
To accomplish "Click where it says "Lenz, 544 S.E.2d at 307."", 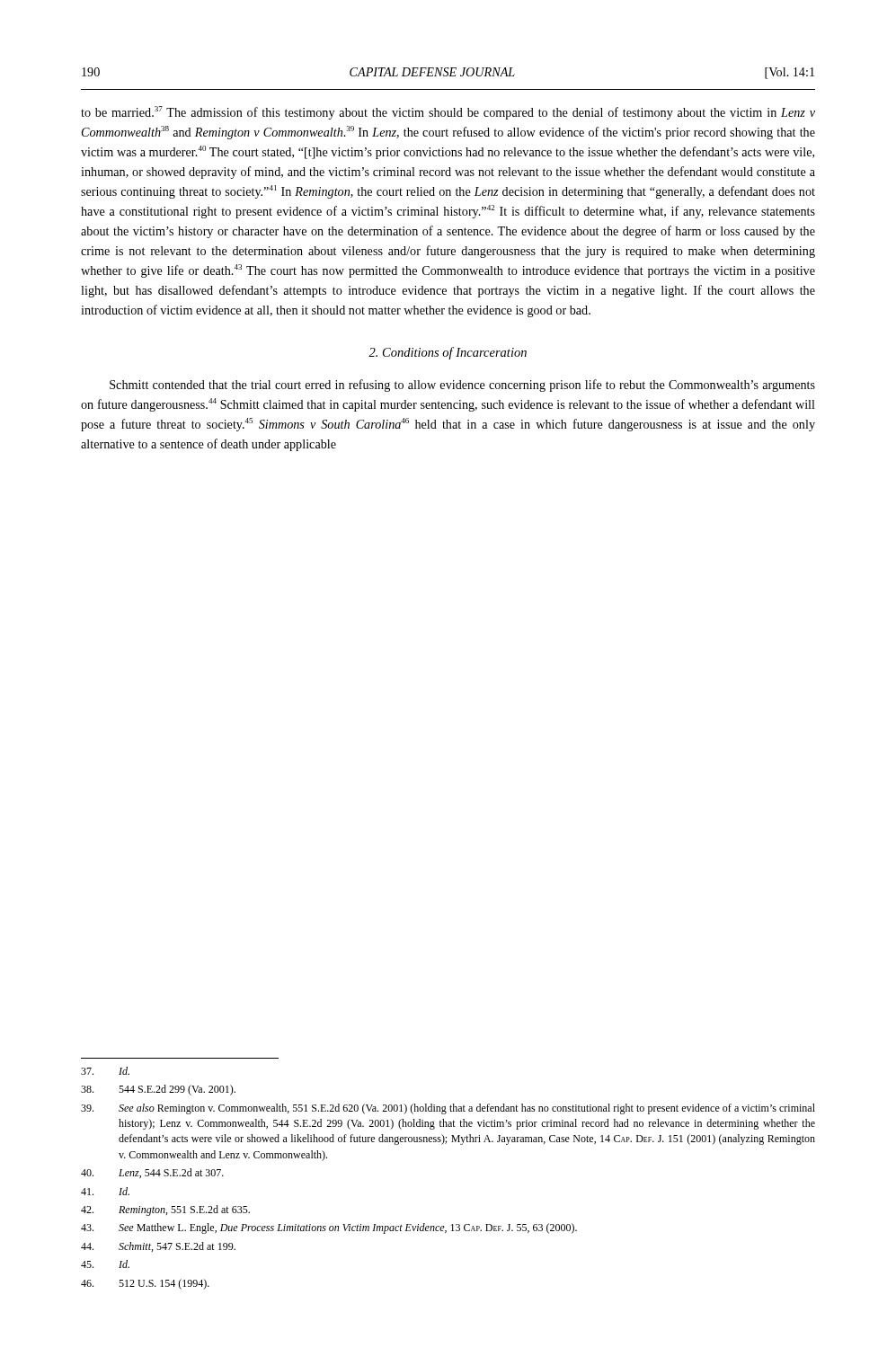I will click(152, 1173).
